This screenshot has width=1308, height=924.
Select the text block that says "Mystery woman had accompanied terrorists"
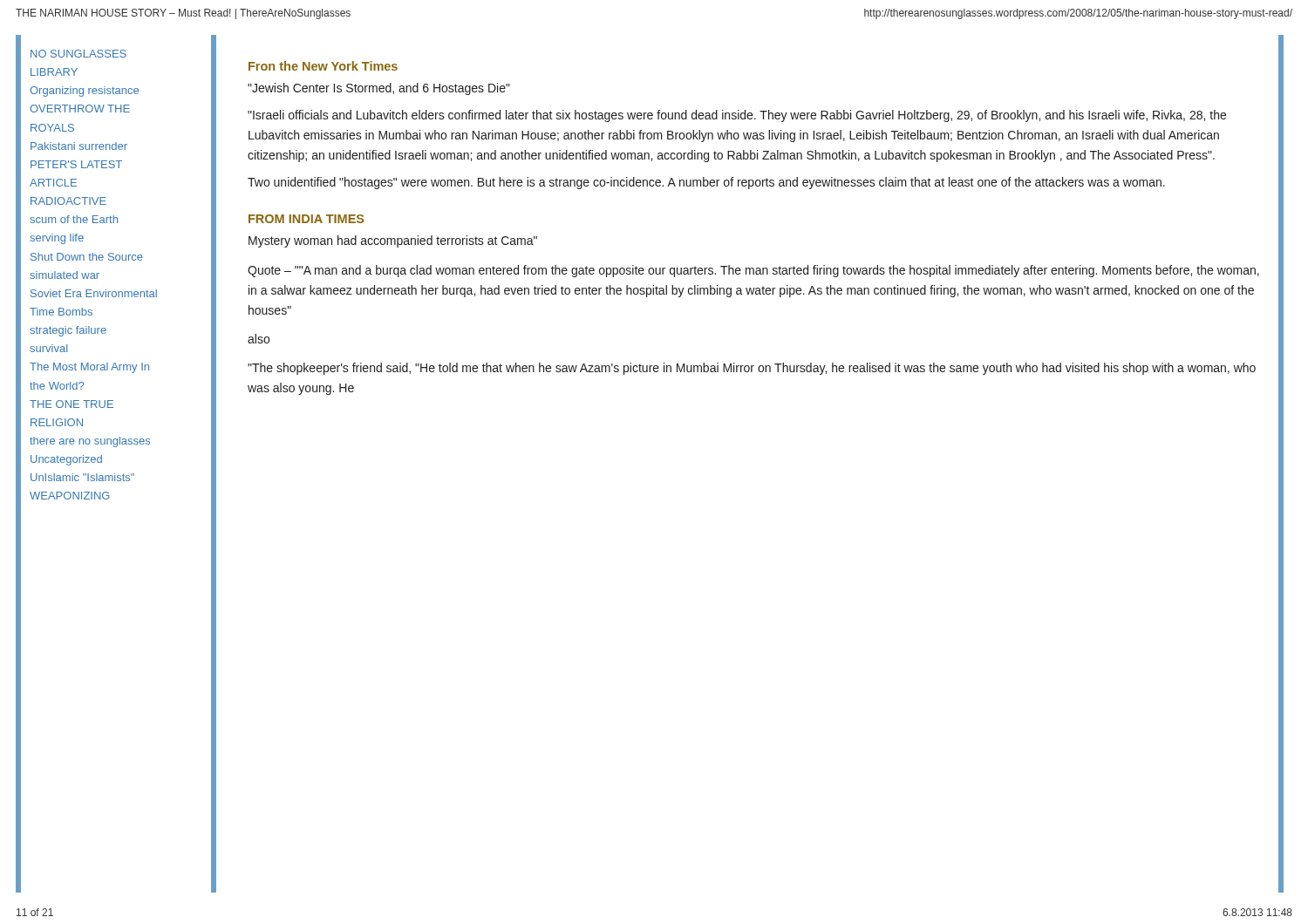[x=393, y=241]
